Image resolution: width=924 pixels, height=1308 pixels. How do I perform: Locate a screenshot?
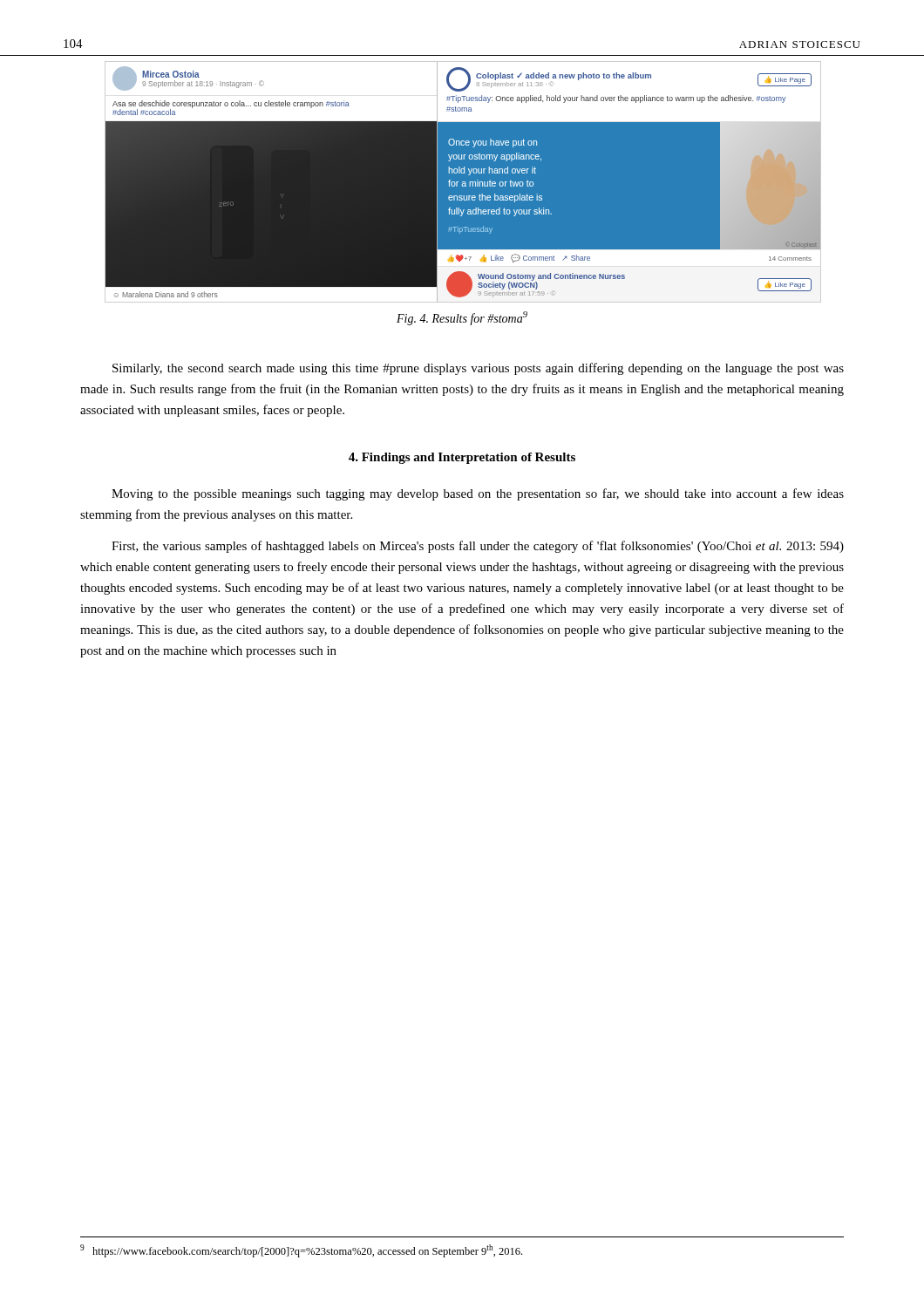(x=462, y=182)
